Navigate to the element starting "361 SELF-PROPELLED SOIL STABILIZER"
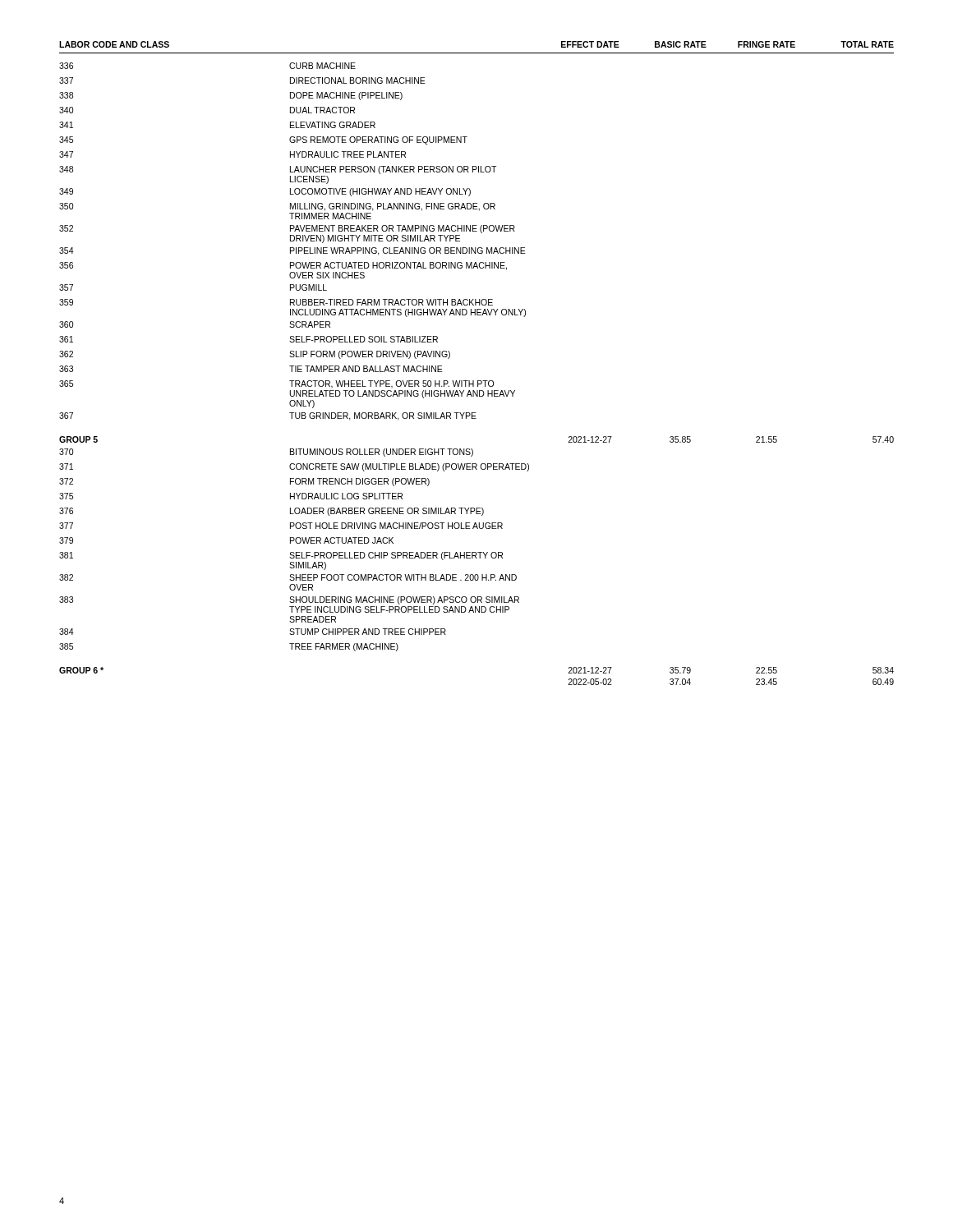953x1232 pixels. (63, 339)
